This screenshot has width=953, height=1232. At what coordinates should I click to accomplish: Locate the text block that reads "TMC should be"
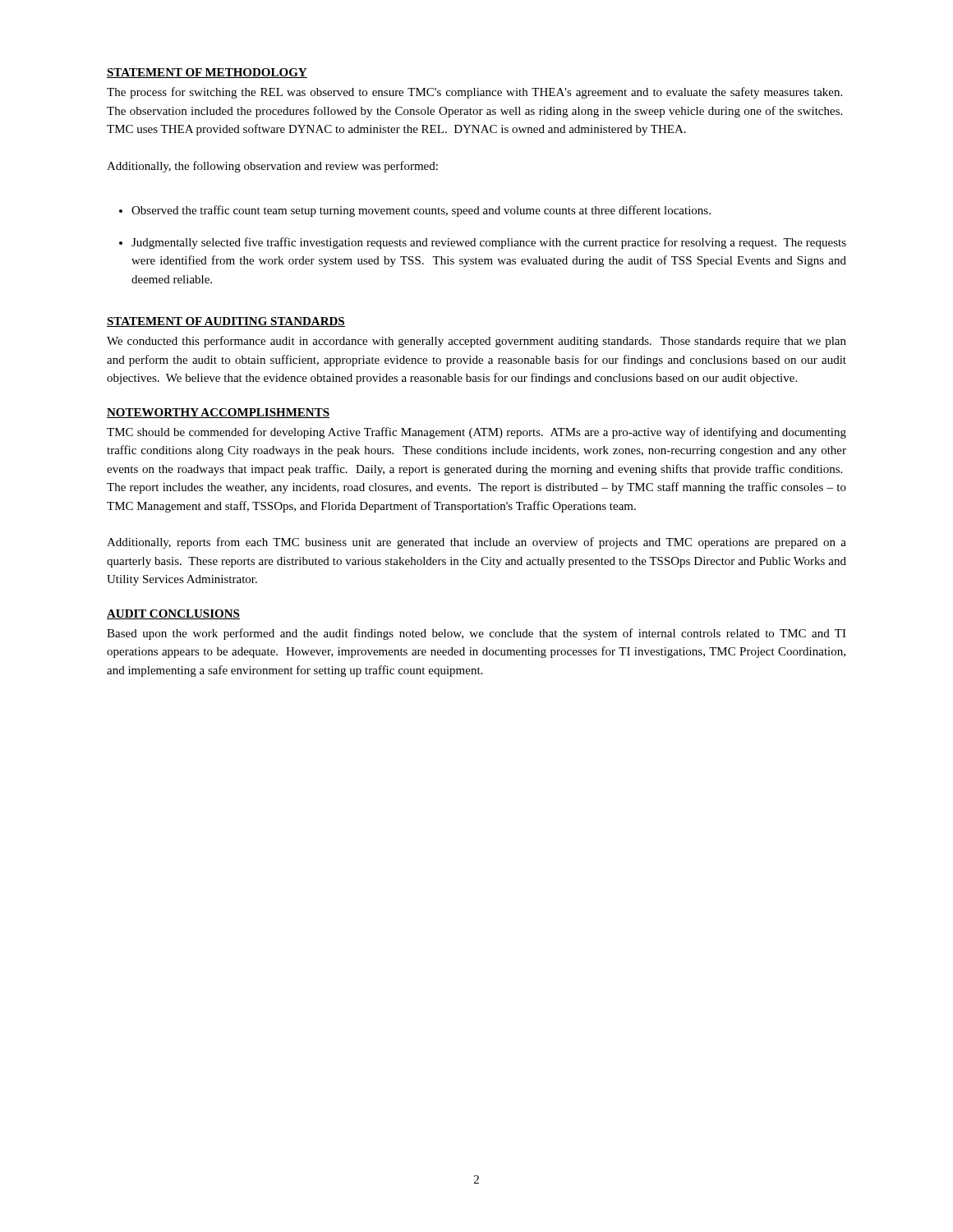(476, 469)
